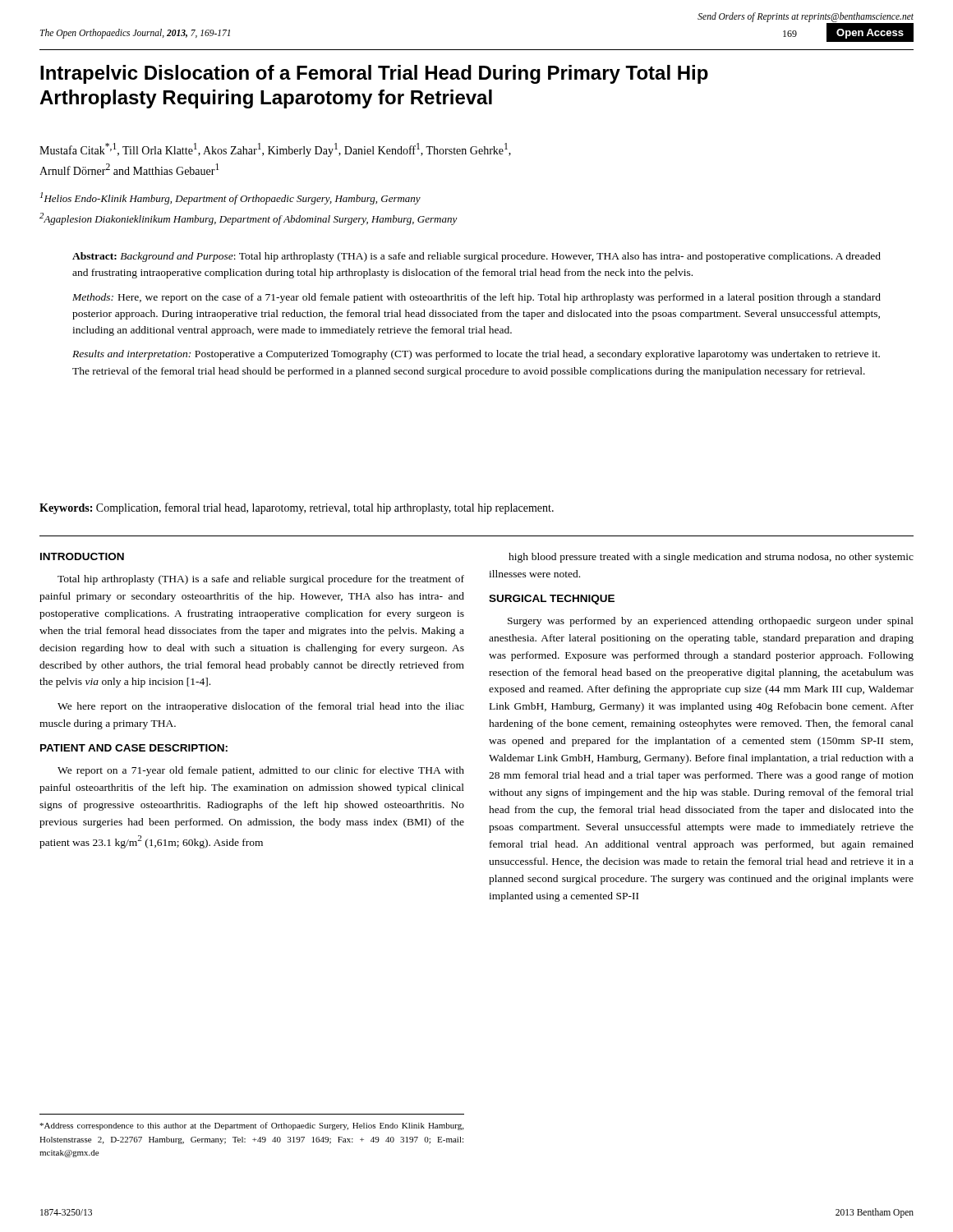Locate the text starting "Mustafa Citak*,1, Till Orla Klatte1, Akos"
The height and width of the screenshot is (1232, 953).
point(275,159)
